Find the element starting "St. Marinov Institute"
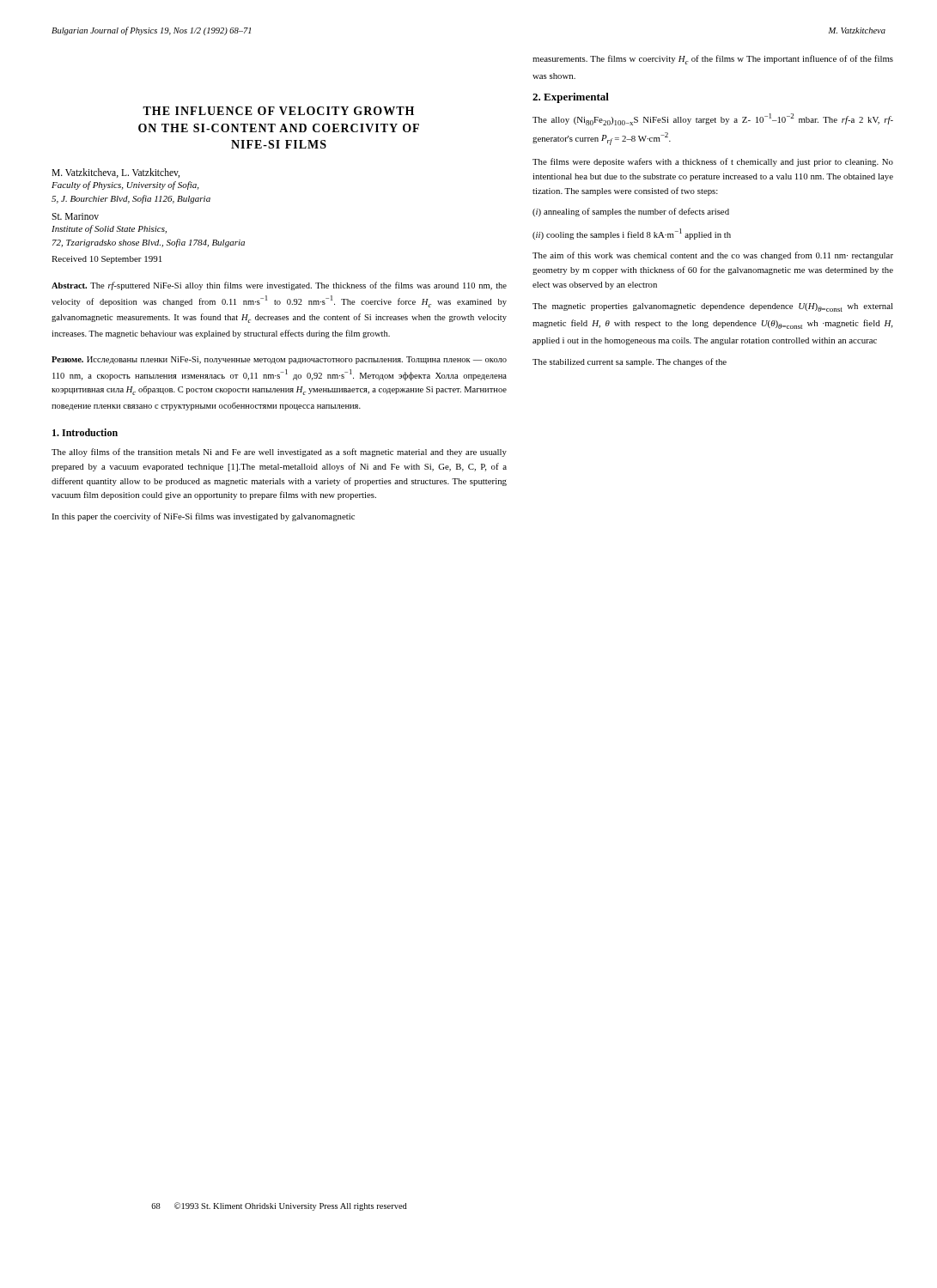This screenshot has height=1288, width=937. (x=148, y=229)
